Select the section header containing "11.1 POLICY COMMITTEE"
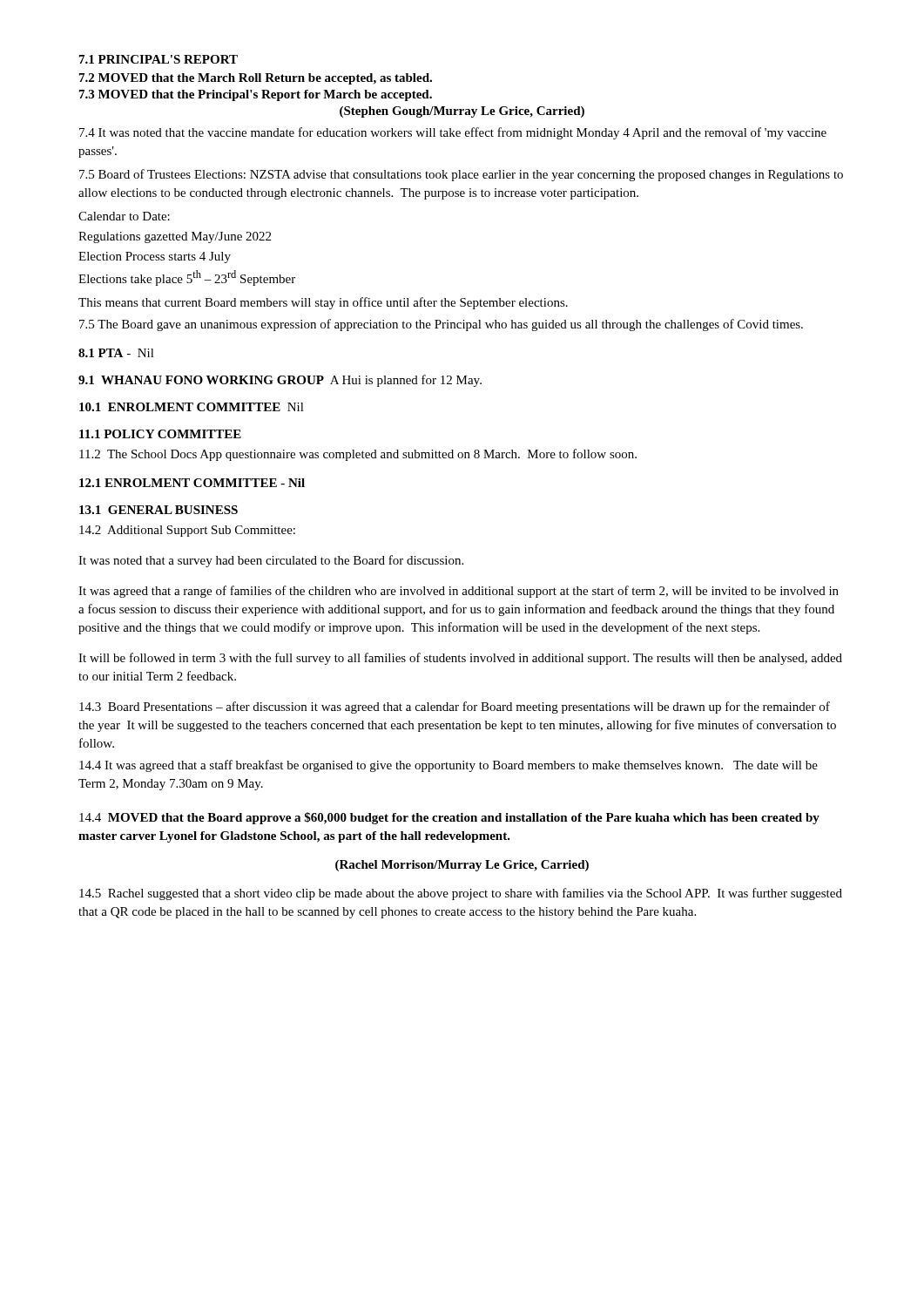This screenshot has height=1307, width=924. pyautogui.click(x=160, y=434)
